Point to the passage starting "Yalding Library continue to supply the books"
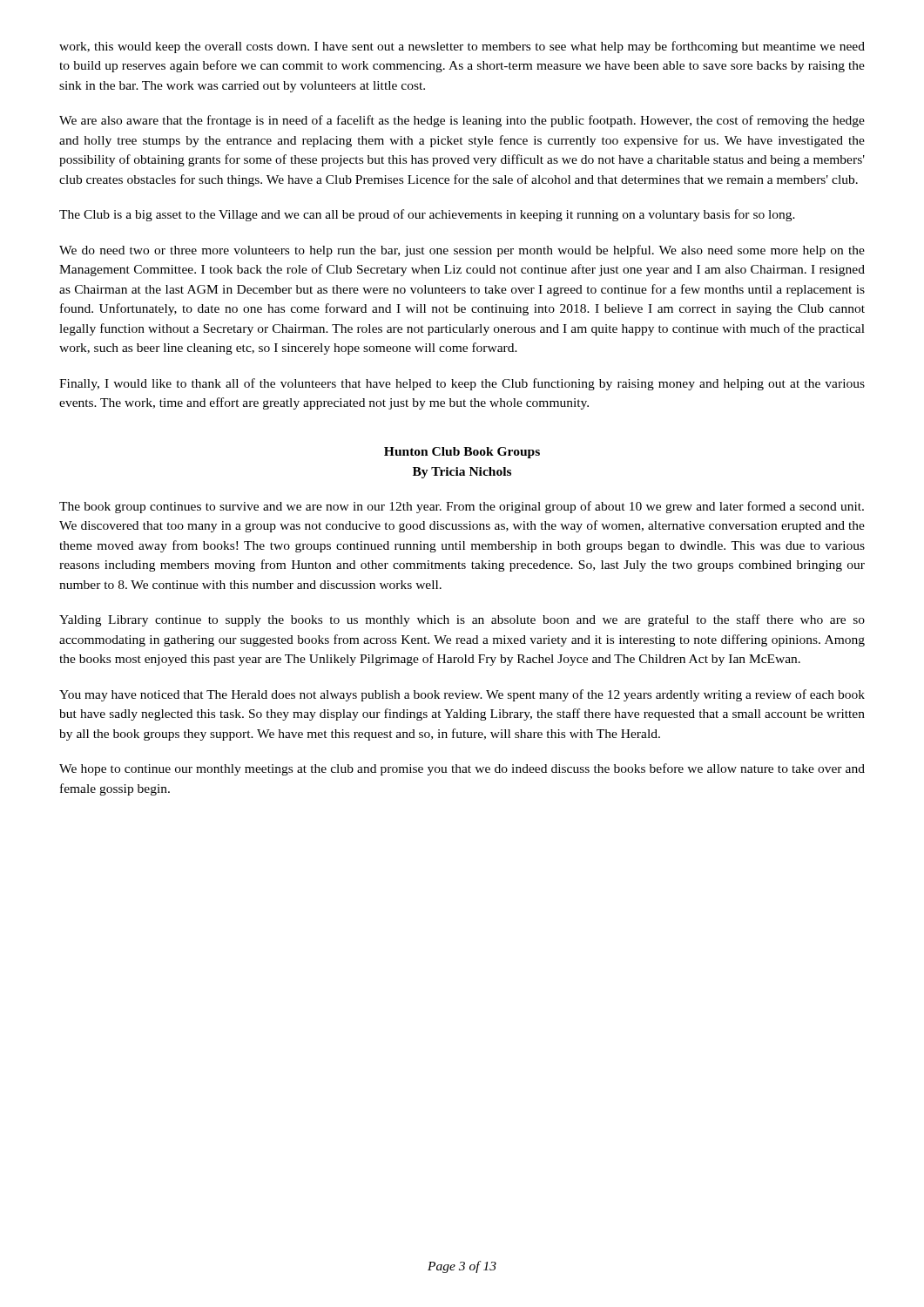The image size is (924, 1307). (x=462, y=639)
